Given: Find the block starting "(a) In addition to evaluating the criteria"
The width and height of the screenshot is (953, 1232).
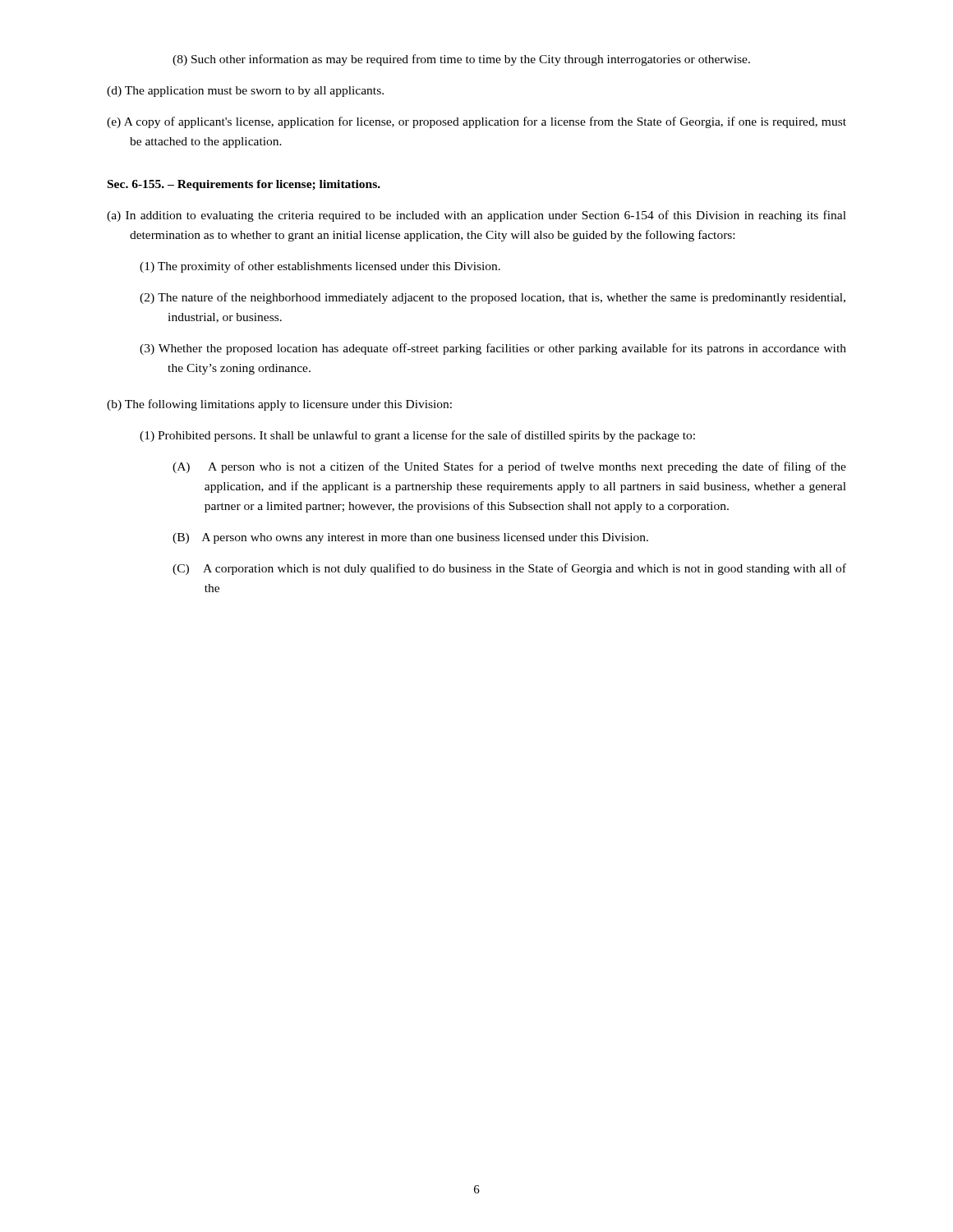Looking at the screenshot, I should [x=476, y=225].
